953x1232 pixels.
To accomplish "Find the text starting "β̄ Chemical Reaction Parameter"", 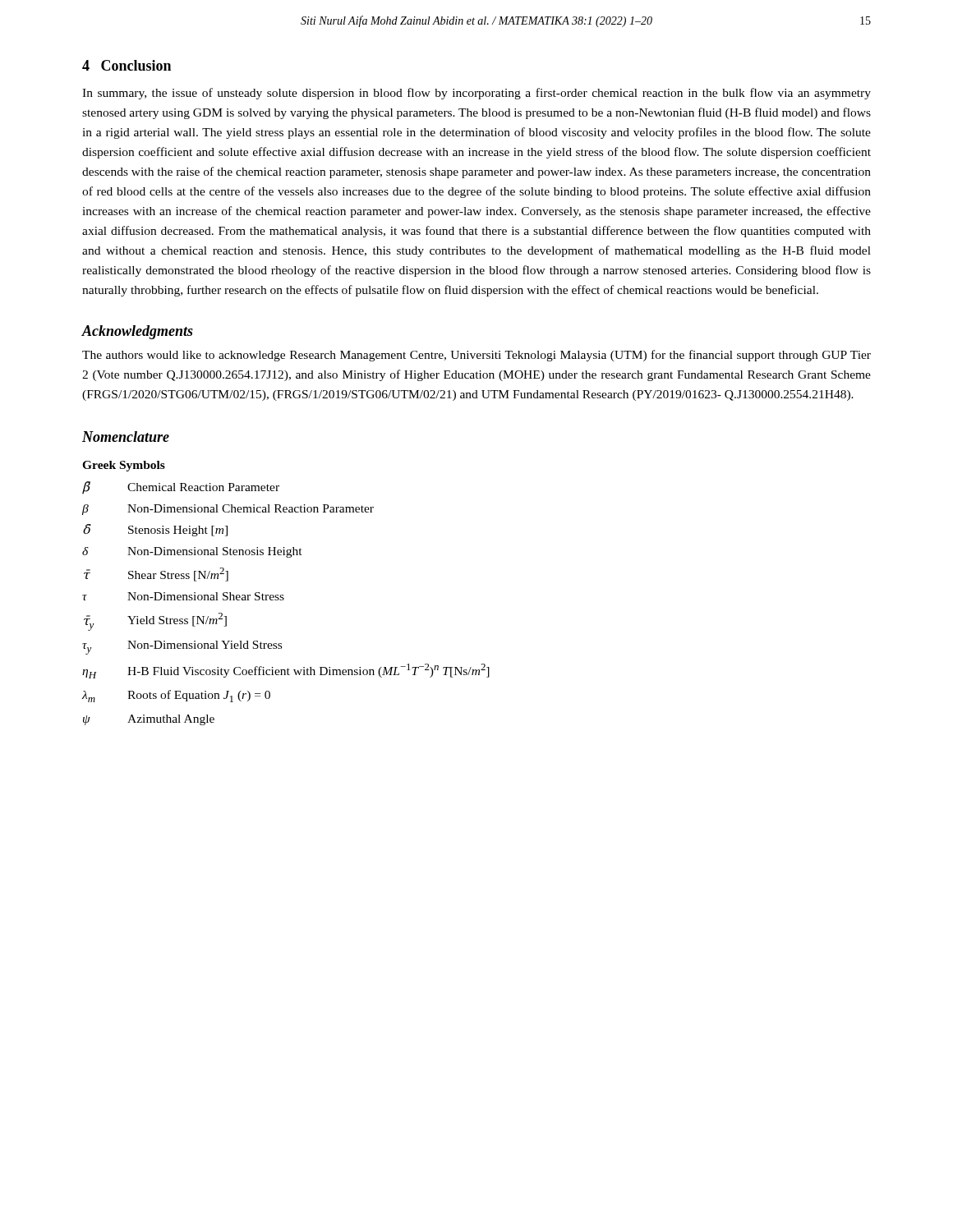I will (181, 488).
